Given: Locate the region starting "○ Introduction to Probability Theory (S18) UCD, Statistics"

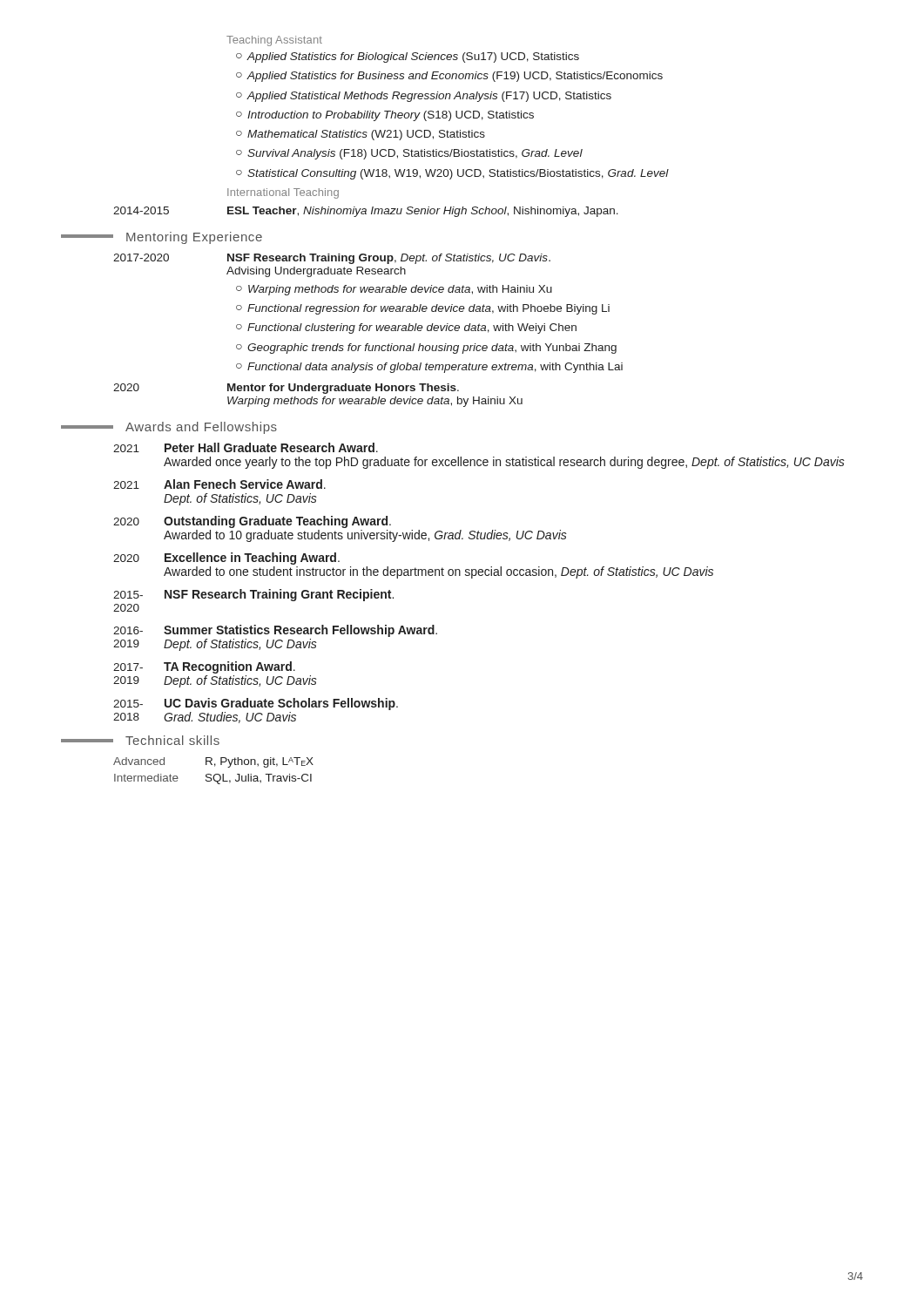Looking at the screenshot, I should [385, 115].
